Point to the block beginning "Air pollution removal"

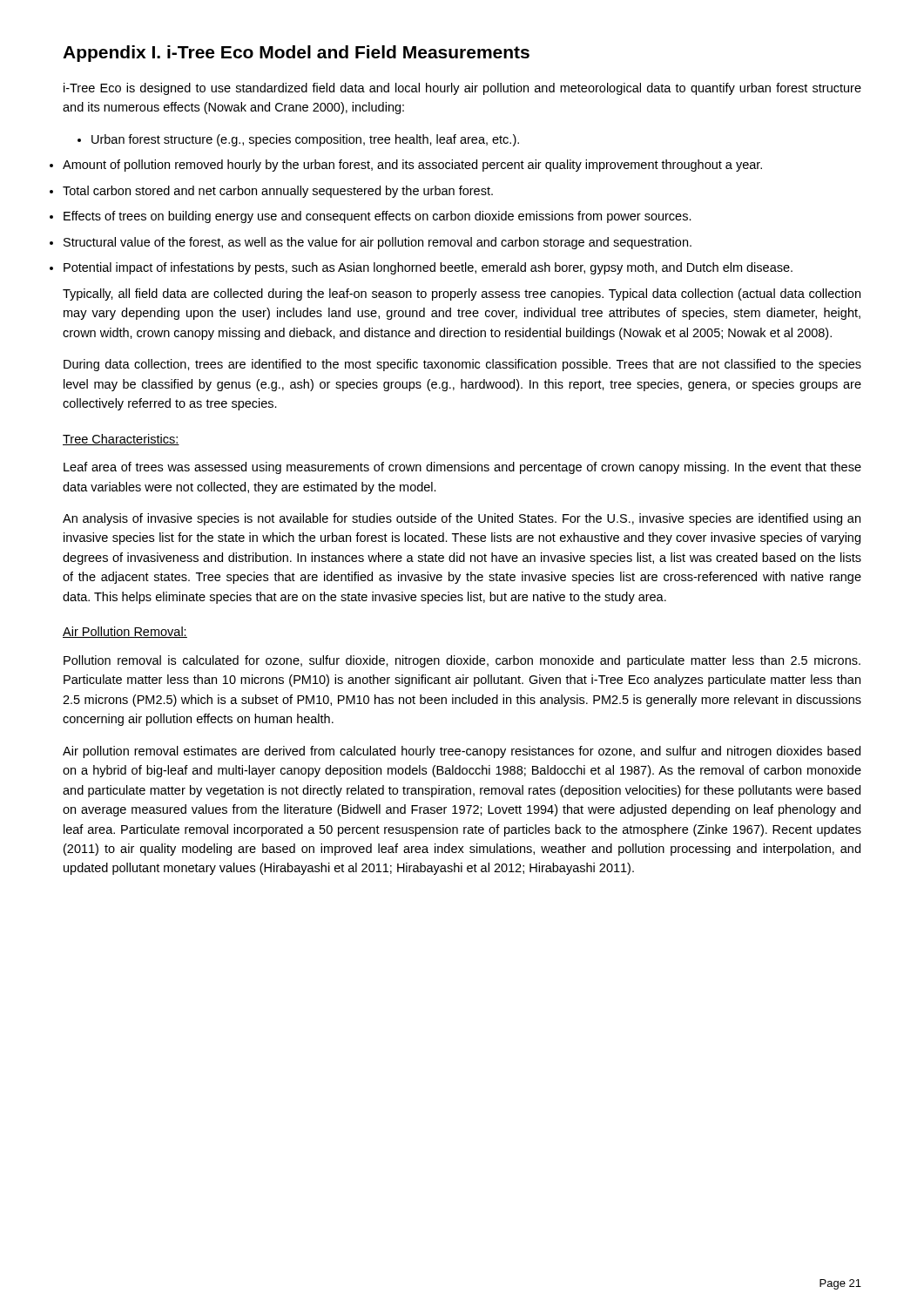click(x=462, y=810)
